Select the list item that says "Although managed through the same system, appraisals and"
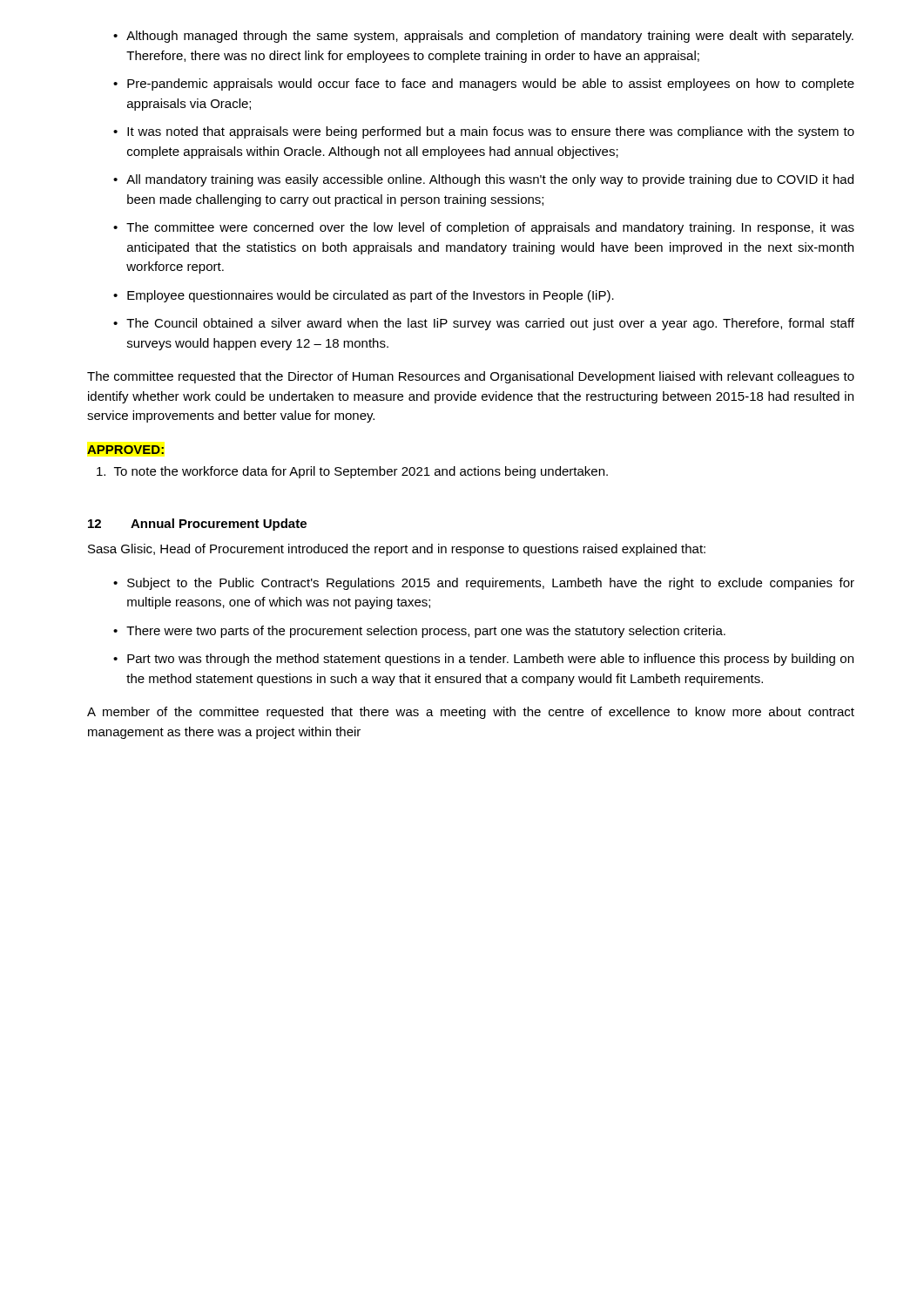This screenshot has height=1307, width=924. point(490,46)
